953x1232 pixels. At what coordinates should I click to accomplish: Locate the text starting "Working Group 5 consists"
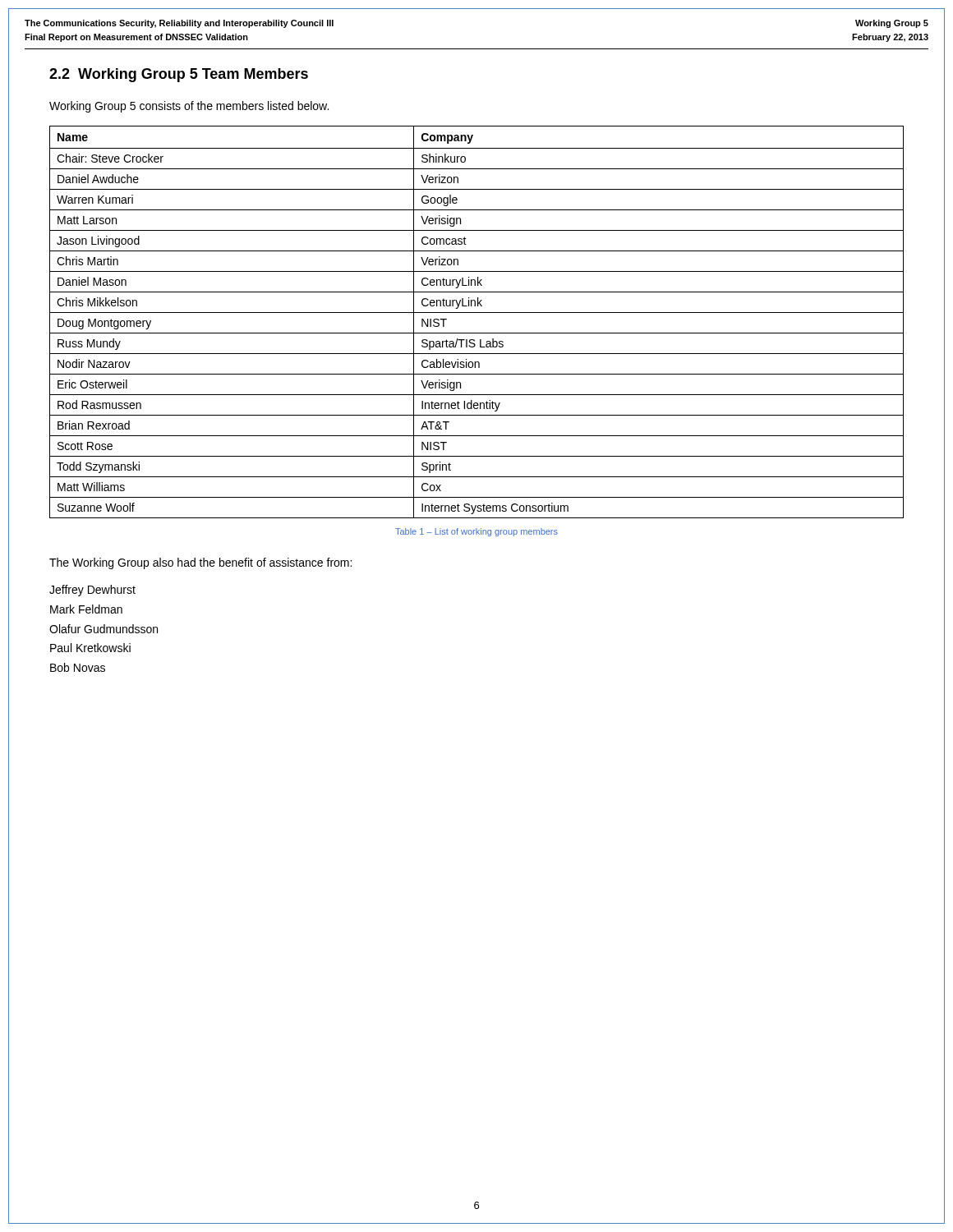pos(190,106)
